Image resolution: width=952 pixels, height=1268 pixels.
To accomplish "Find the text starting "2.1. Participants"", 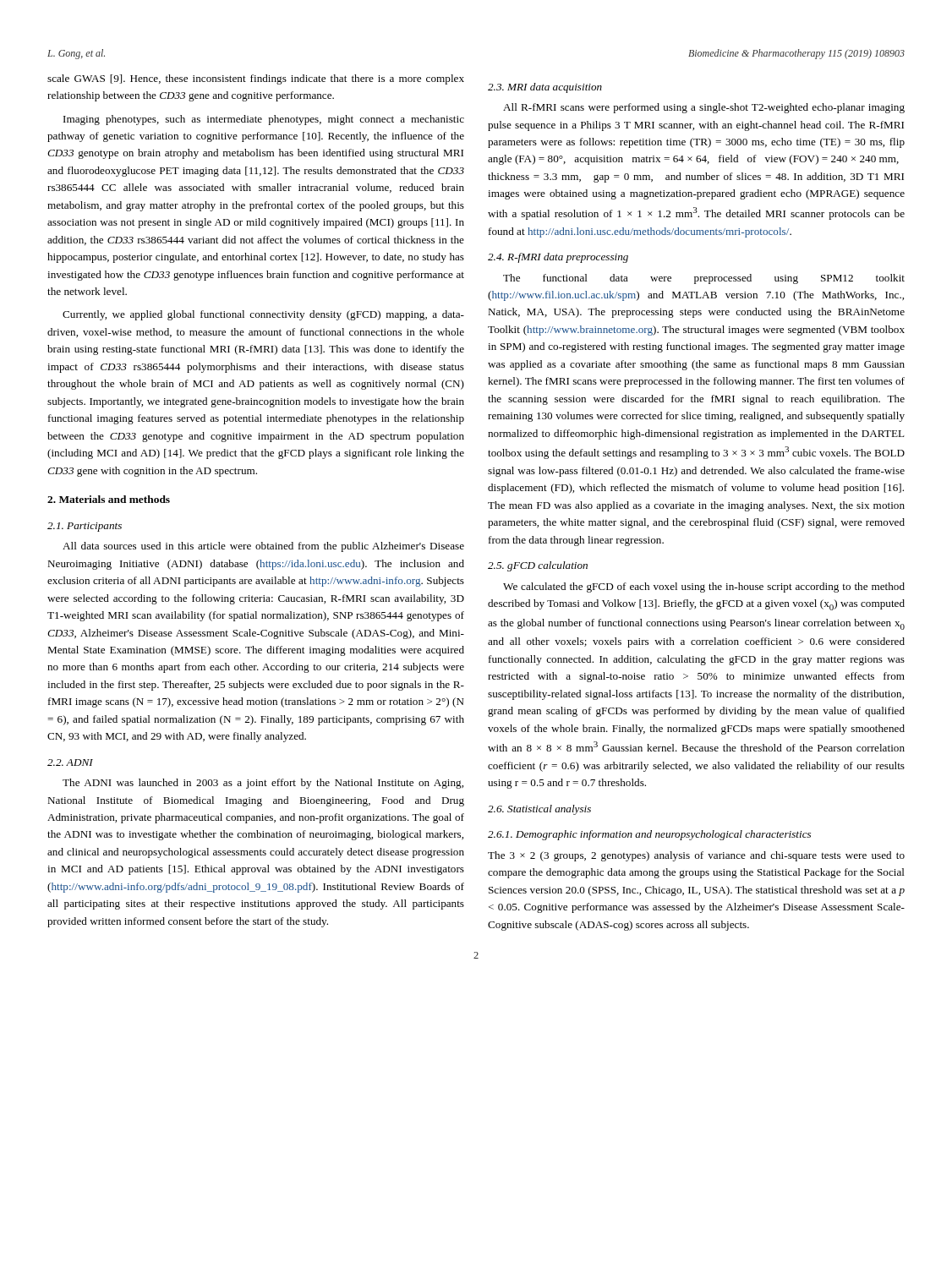I will click(85, 525).
